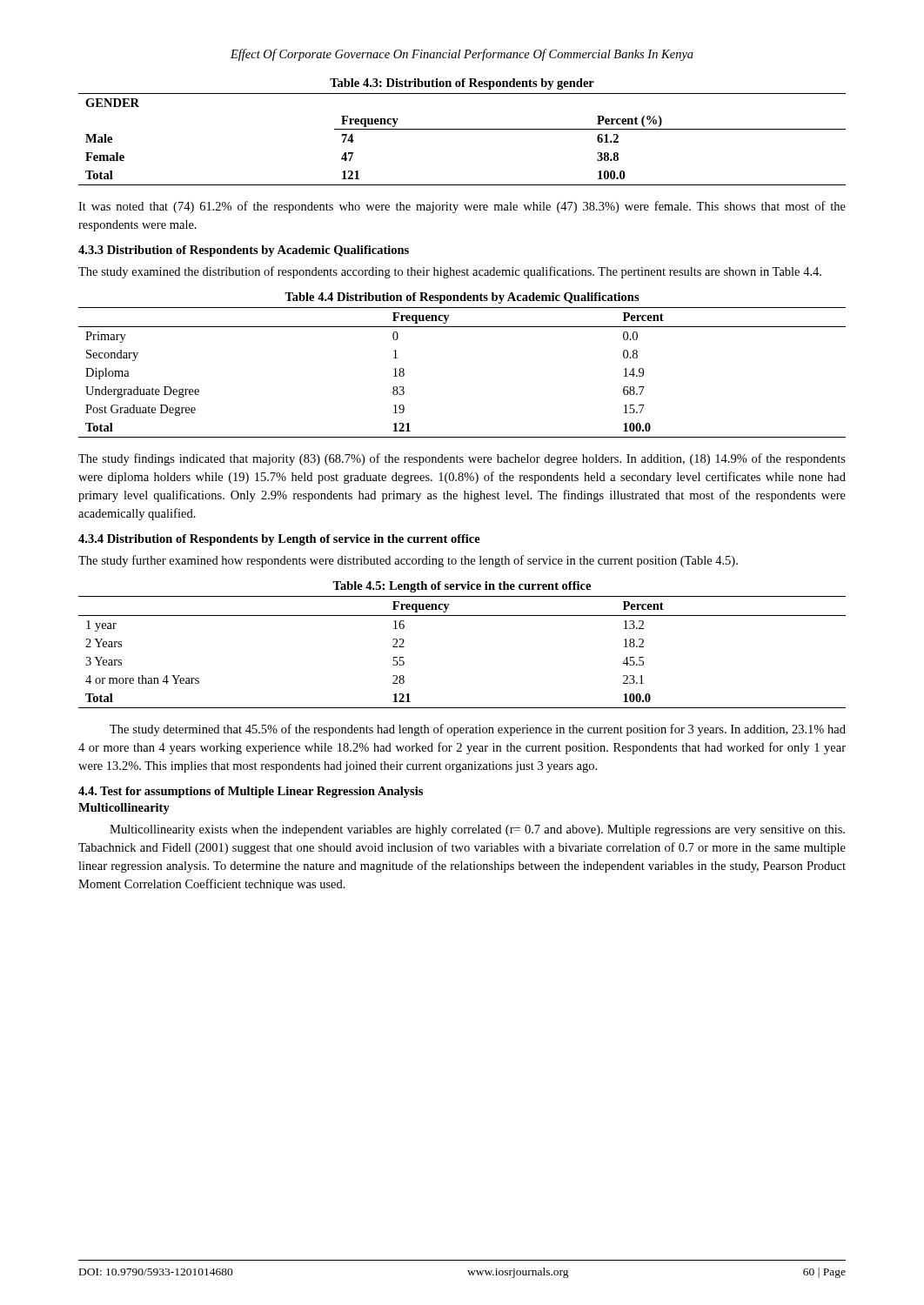Image resolution: width=924 pixels, height=1305 pixels.
Task: Find the element starting "The study further examined"
Action: pos(408,560)
